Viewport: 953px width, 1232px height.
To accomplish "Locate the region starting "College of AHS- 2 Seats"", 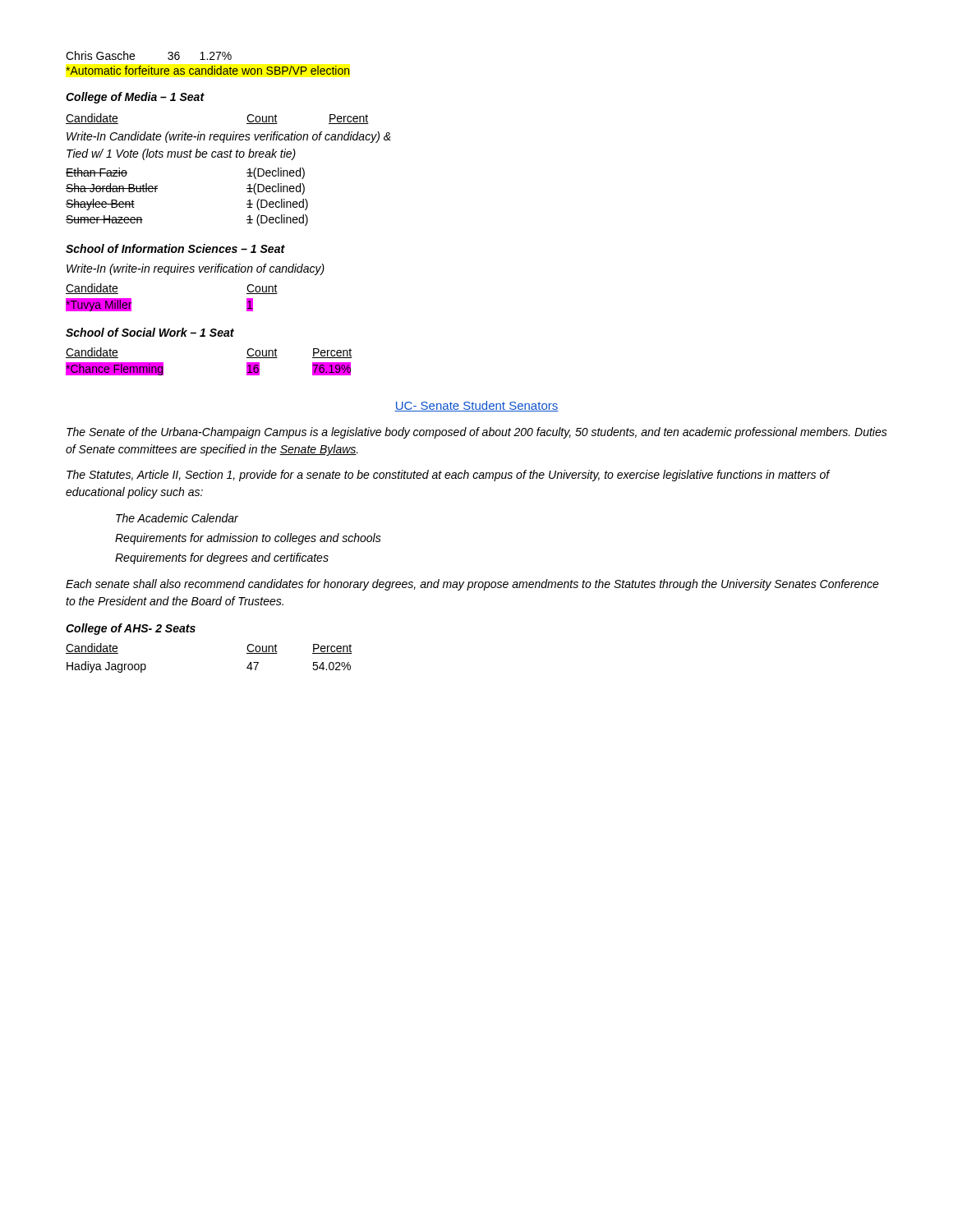I will 131,629.
